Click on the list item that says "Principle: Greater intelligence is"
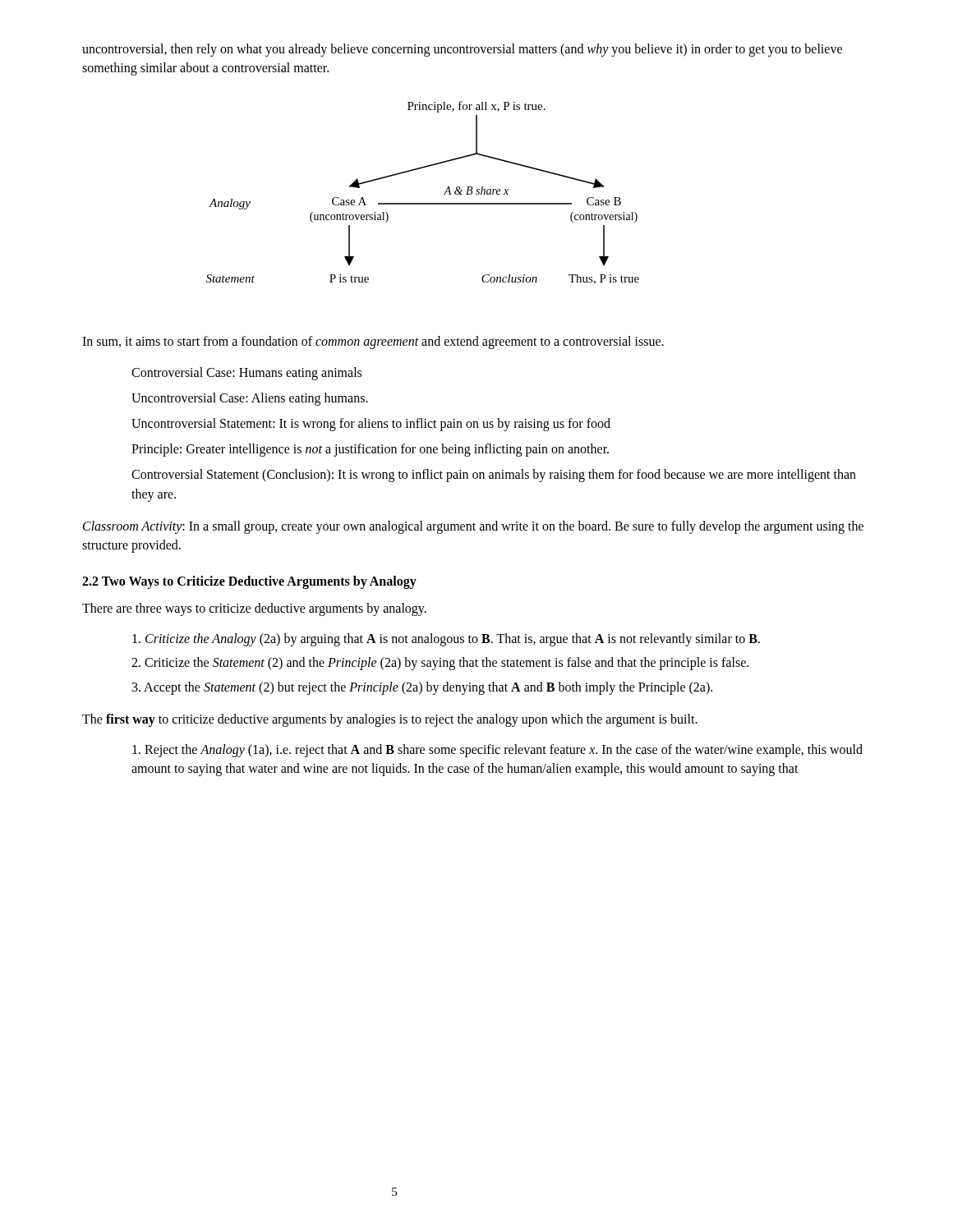Viewport: 953px width, 1232px height. (x=371, y=449)
